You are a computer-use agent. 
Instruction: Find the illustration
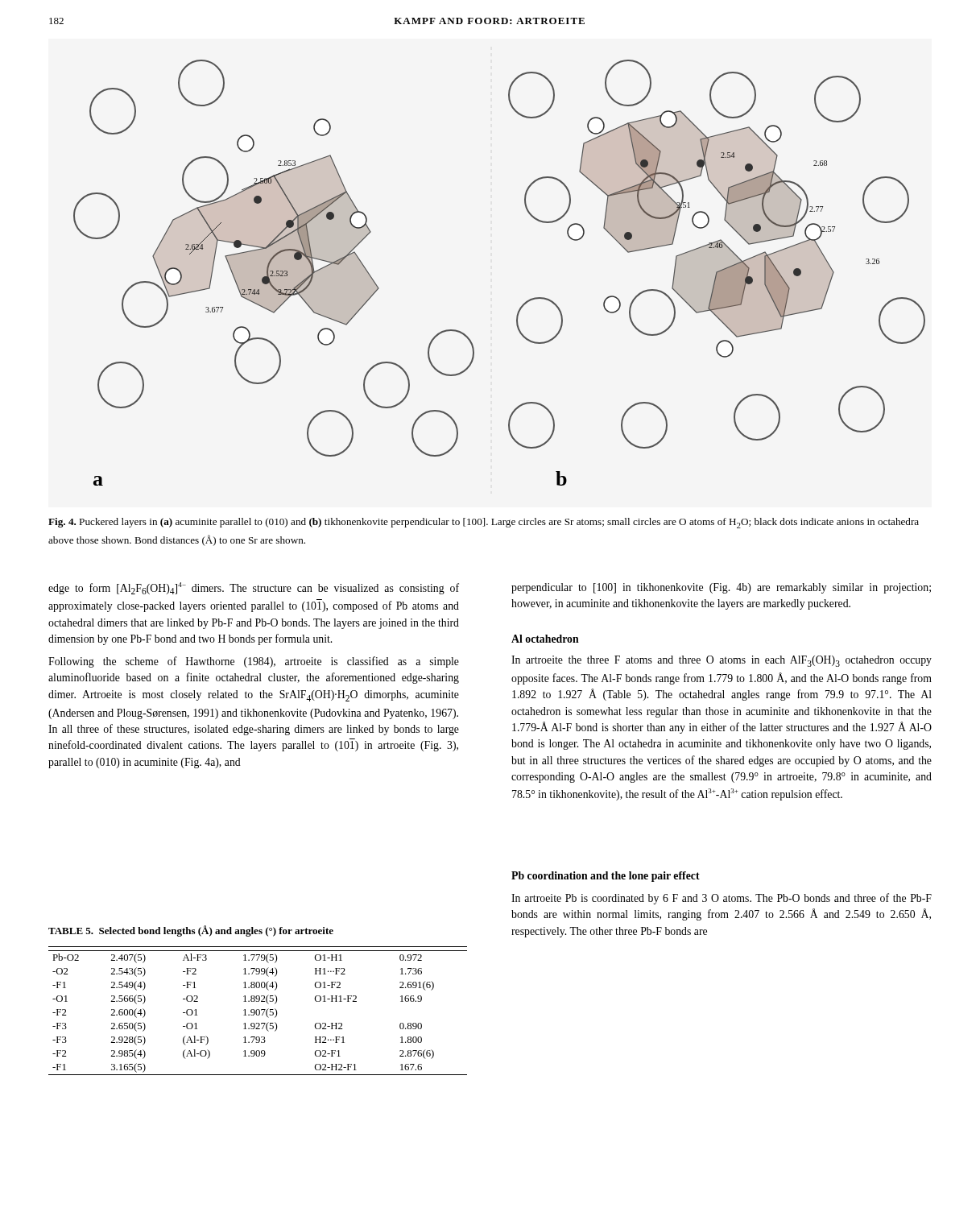[490, 273]
